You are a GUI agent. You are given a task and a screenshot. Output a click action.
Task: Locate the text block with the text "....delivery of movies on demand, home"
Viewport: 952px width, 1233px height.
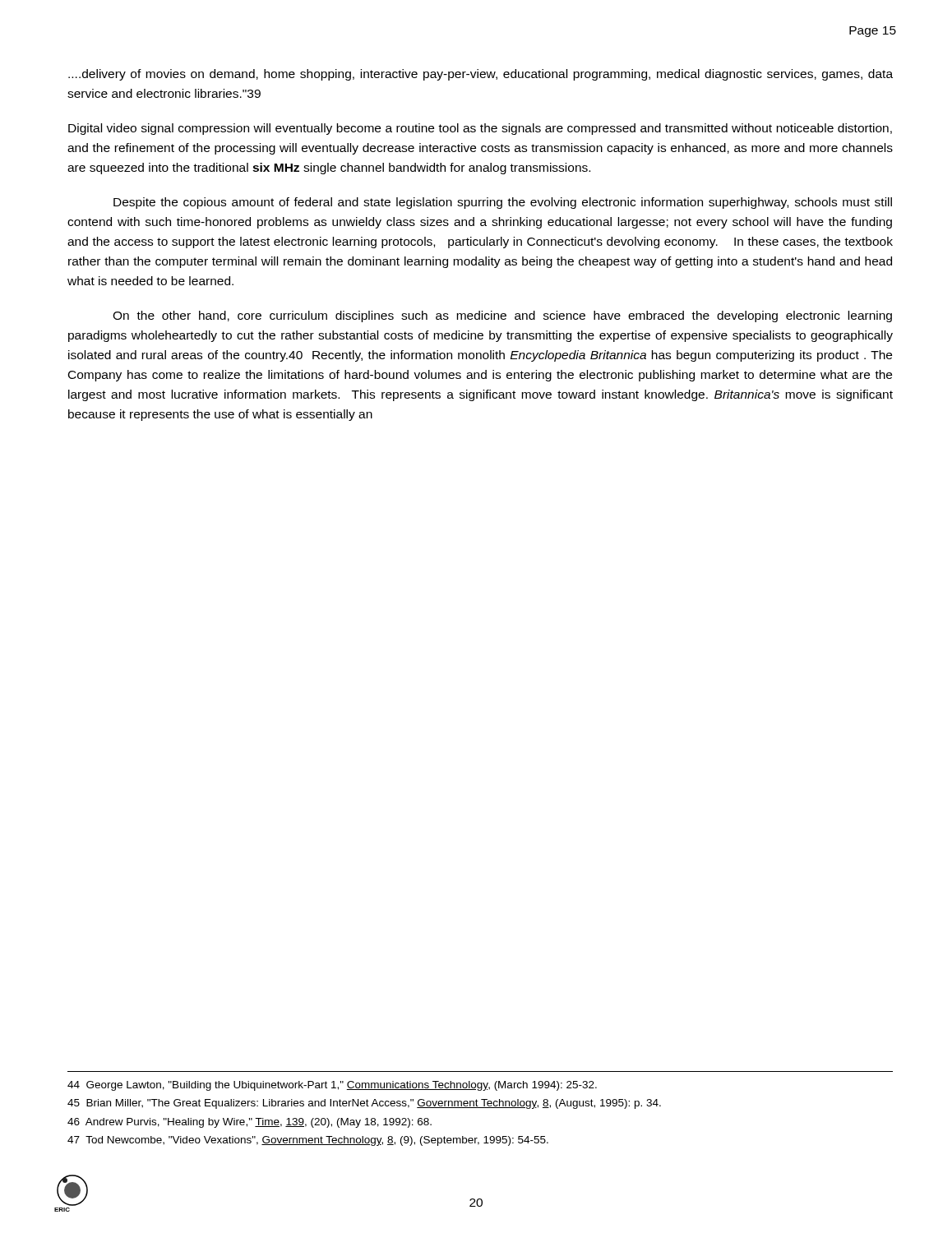coord(480,83)
